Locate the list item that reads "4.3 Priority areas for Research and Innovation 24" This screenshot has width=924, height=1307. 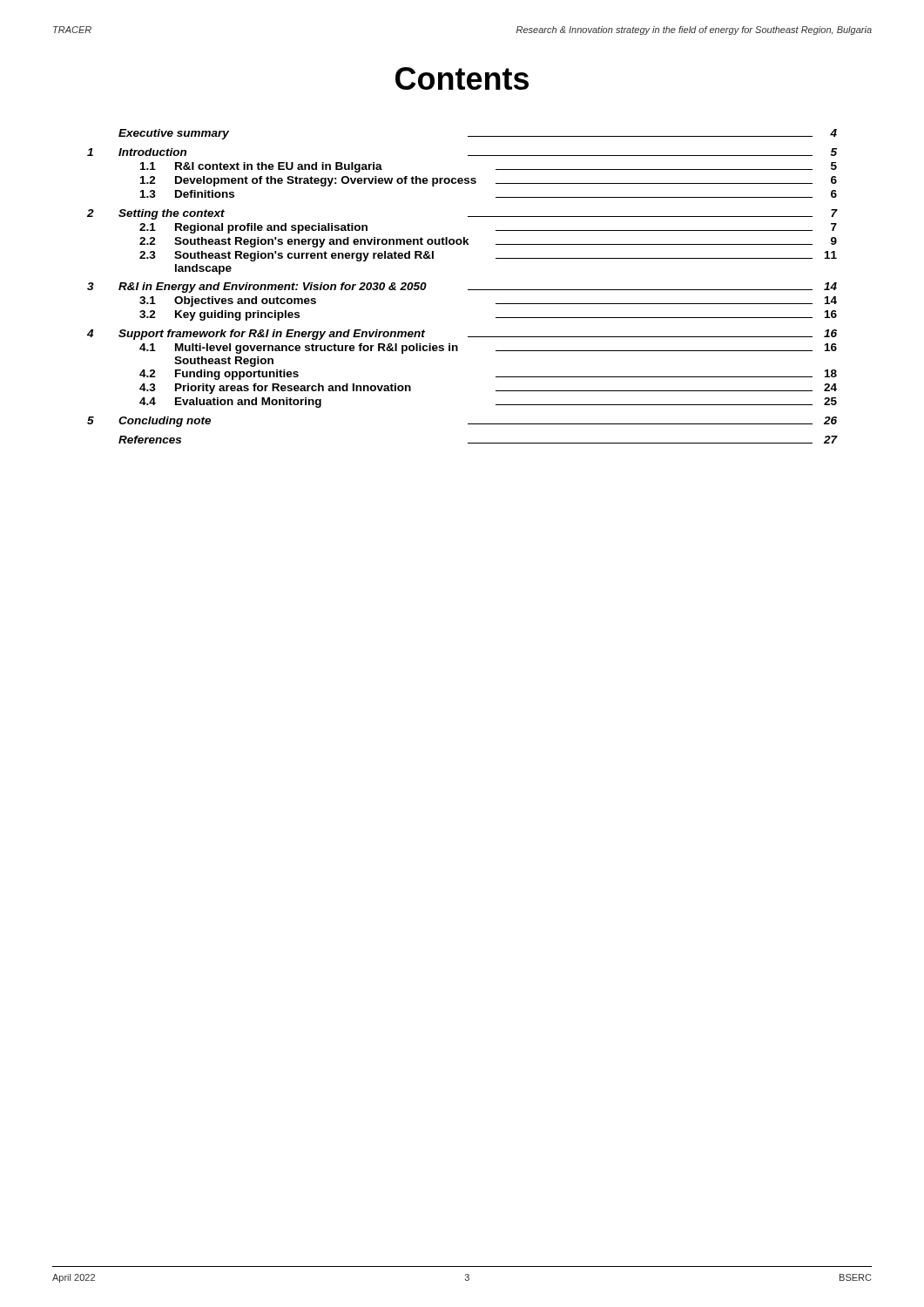coord(488,387)
